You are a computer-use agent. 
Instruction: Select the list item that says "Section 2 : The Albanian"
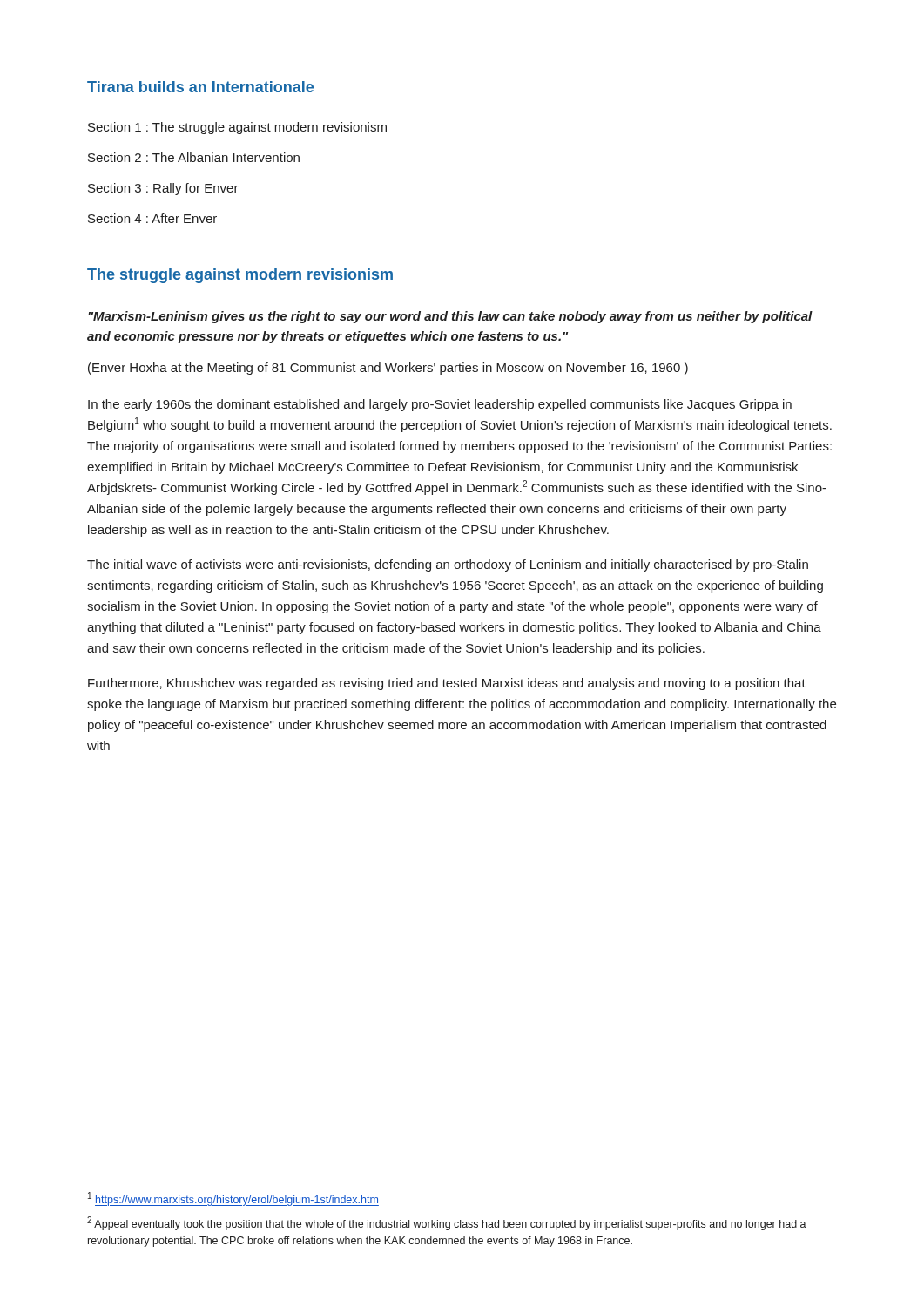coord(194,157)
